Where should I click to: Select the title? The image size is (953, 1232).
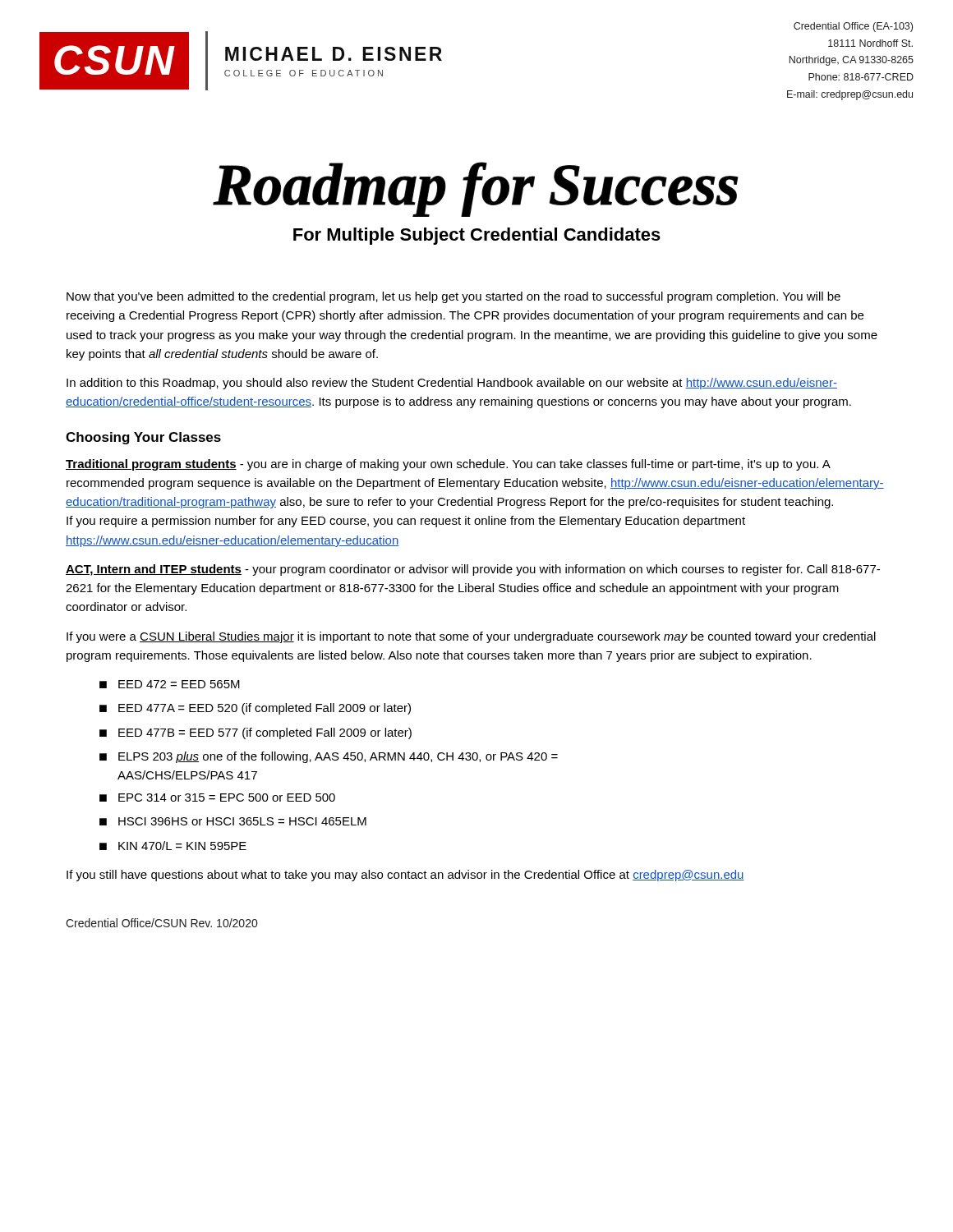coord(476,192)
